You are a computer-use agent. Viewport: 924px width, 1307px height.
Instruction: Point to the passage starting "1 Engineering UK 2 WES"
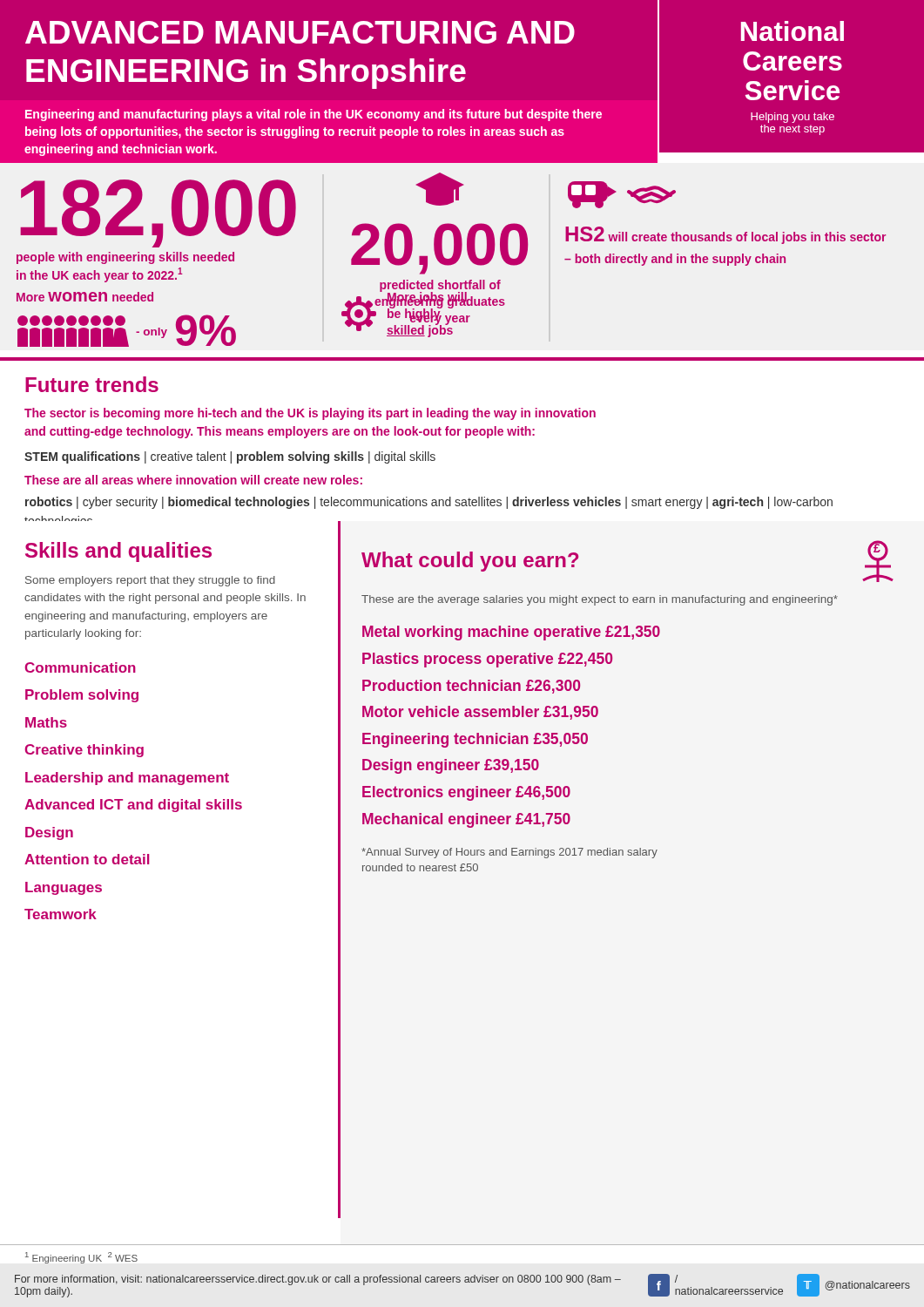coord(81,1257)
